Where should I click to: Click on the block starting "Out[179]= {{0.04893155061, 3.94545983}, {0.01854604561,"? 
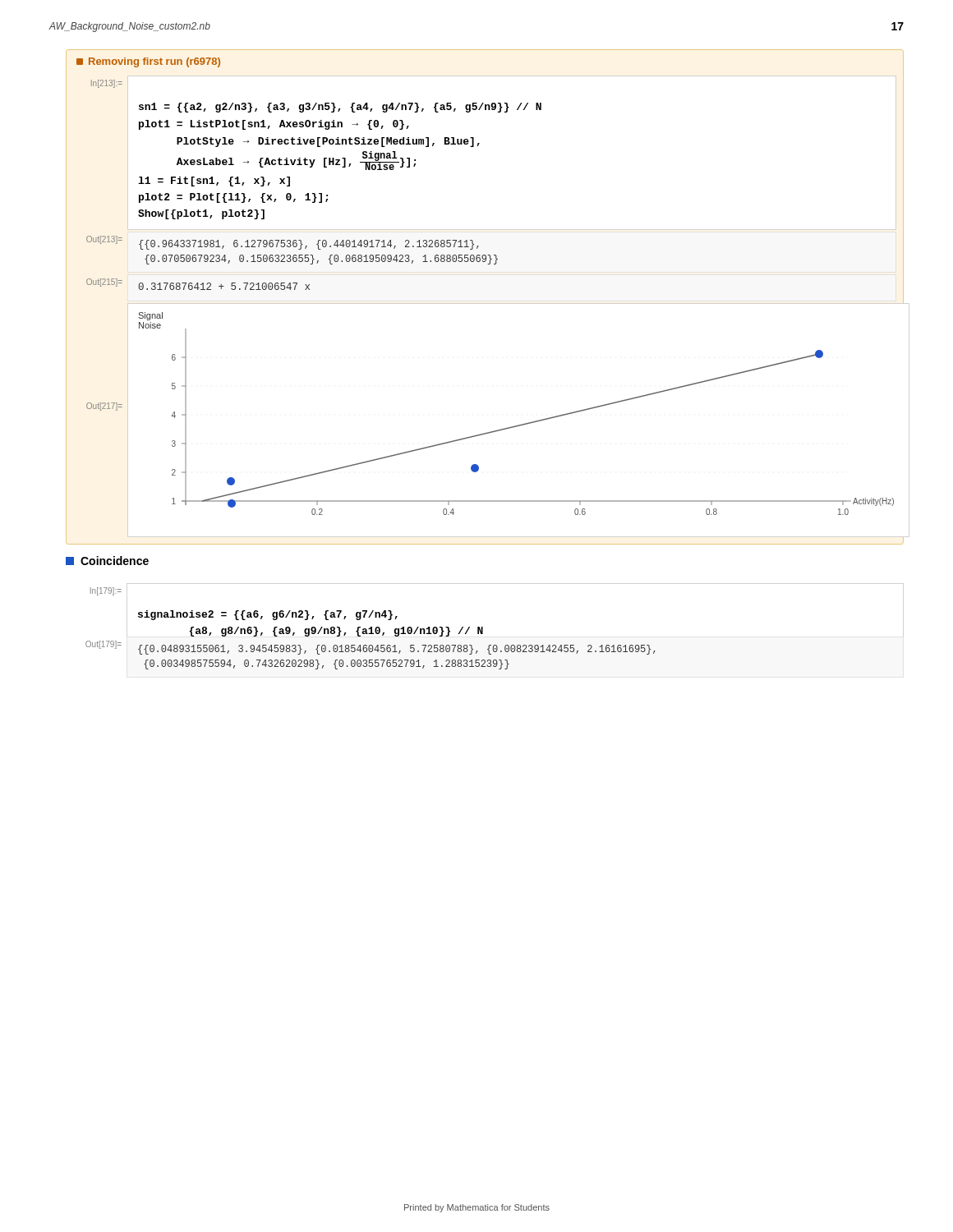point(485,657)
